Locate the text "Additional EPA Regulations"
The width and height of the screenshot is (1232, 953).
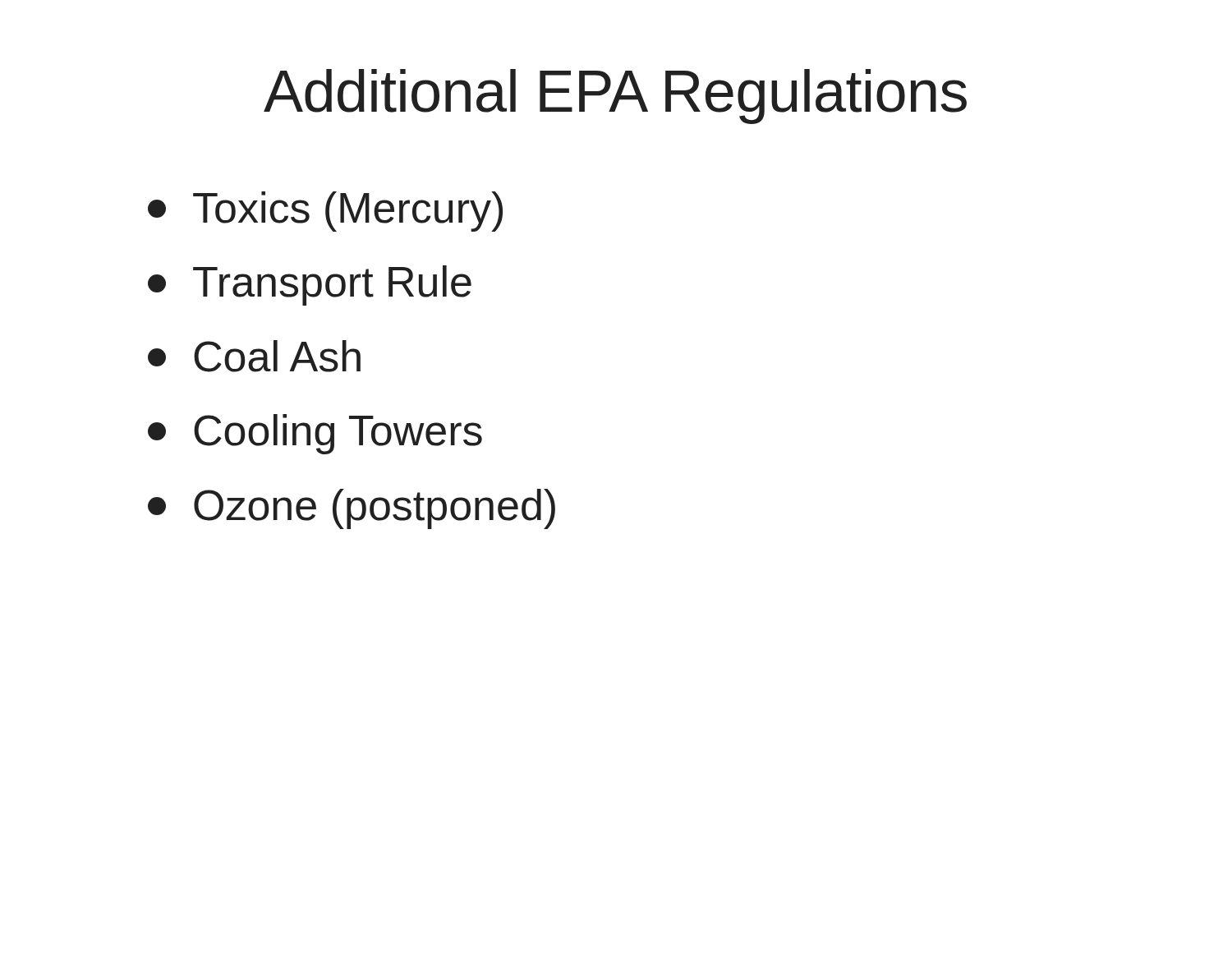coord(616,91)
